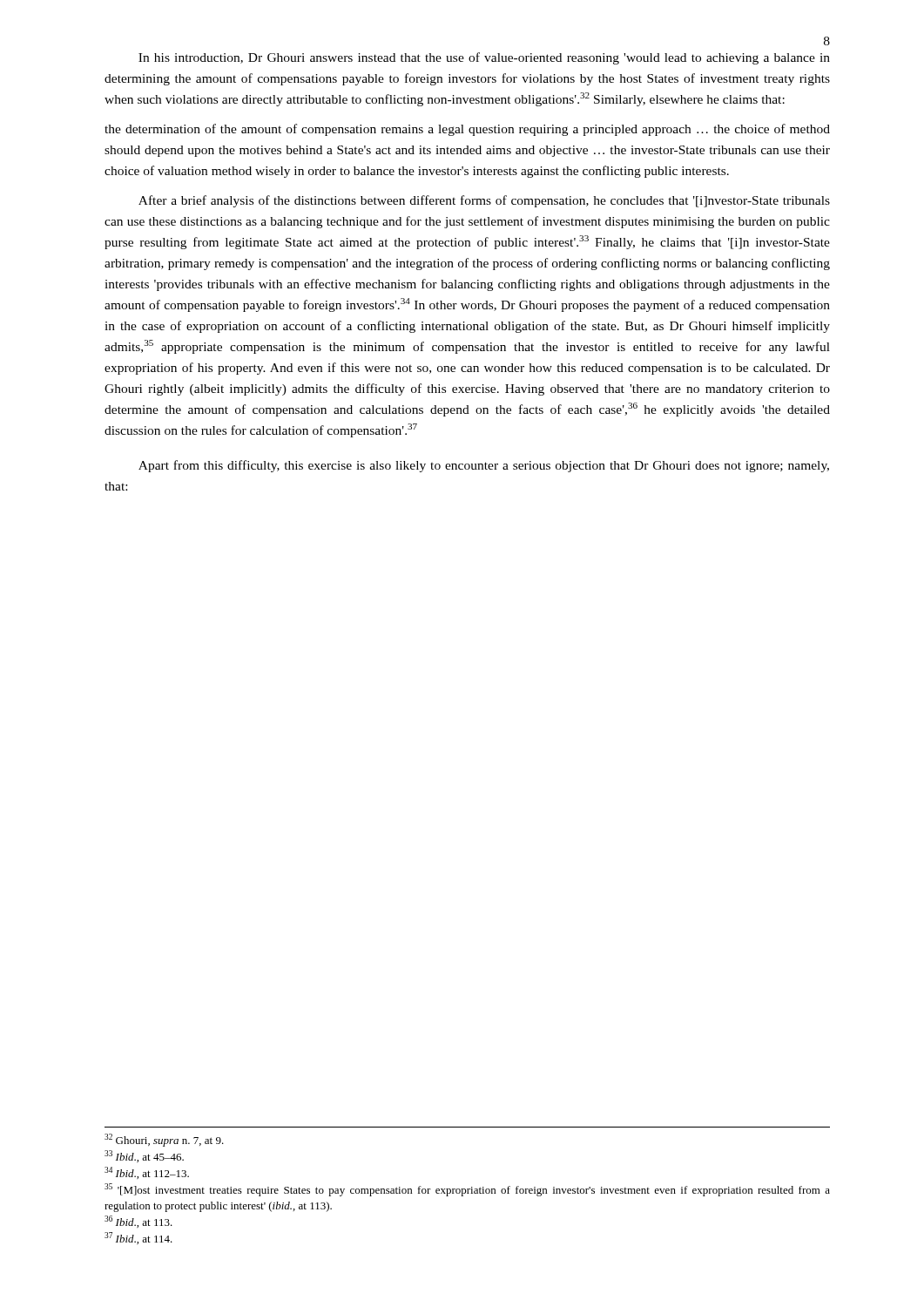Select the element starting "37 Ibid., at 114."
Viewport: 924px width, 1307px height.
click(x=138, y=1238)
